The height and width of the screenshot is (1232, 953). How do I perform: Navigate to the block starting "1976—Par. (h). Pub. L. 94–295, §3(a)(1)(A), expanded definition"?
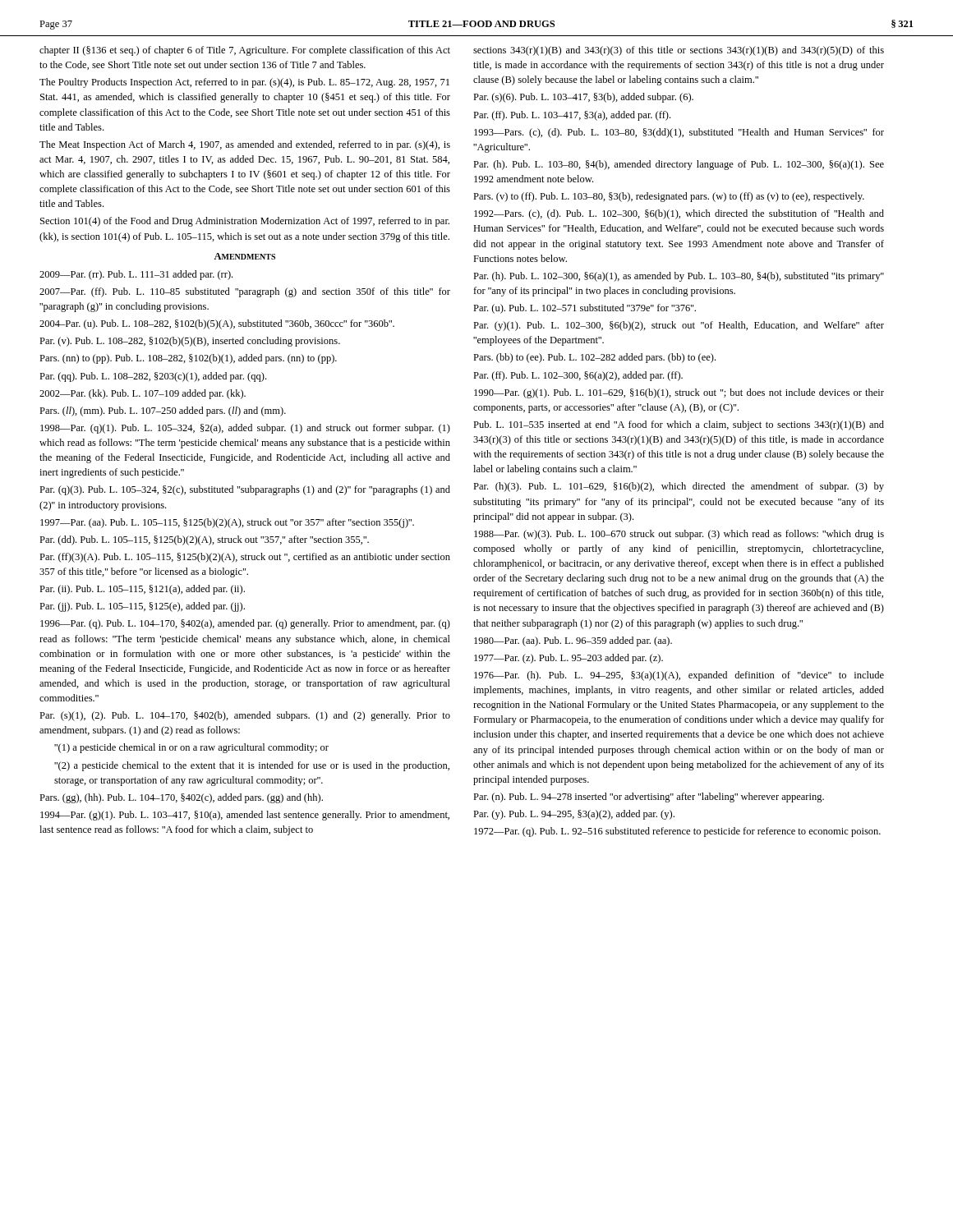point(679,727)
